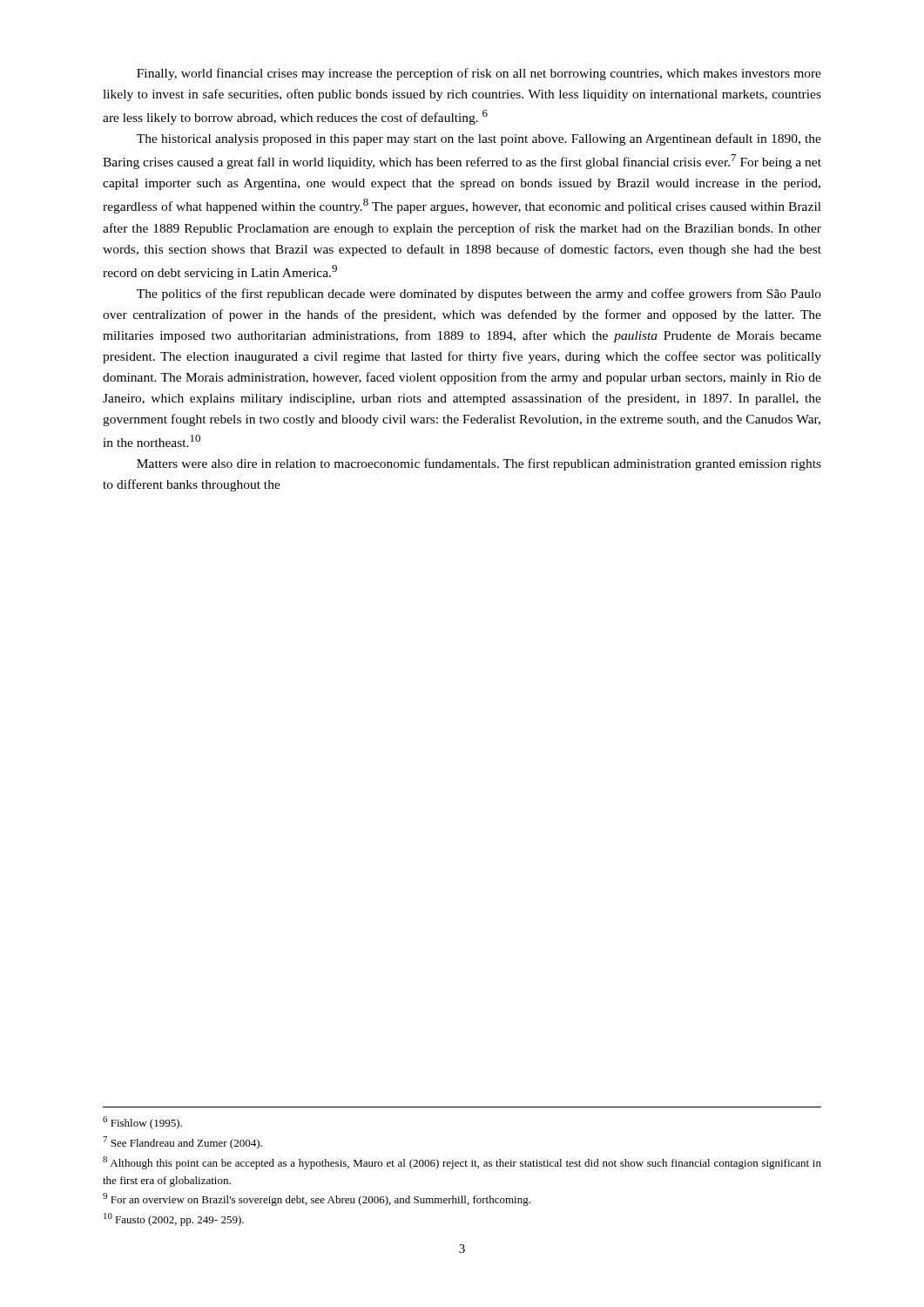Locate the block of text that opens with "The politics of the"
Screen dimensions: 1307x924
462,368
